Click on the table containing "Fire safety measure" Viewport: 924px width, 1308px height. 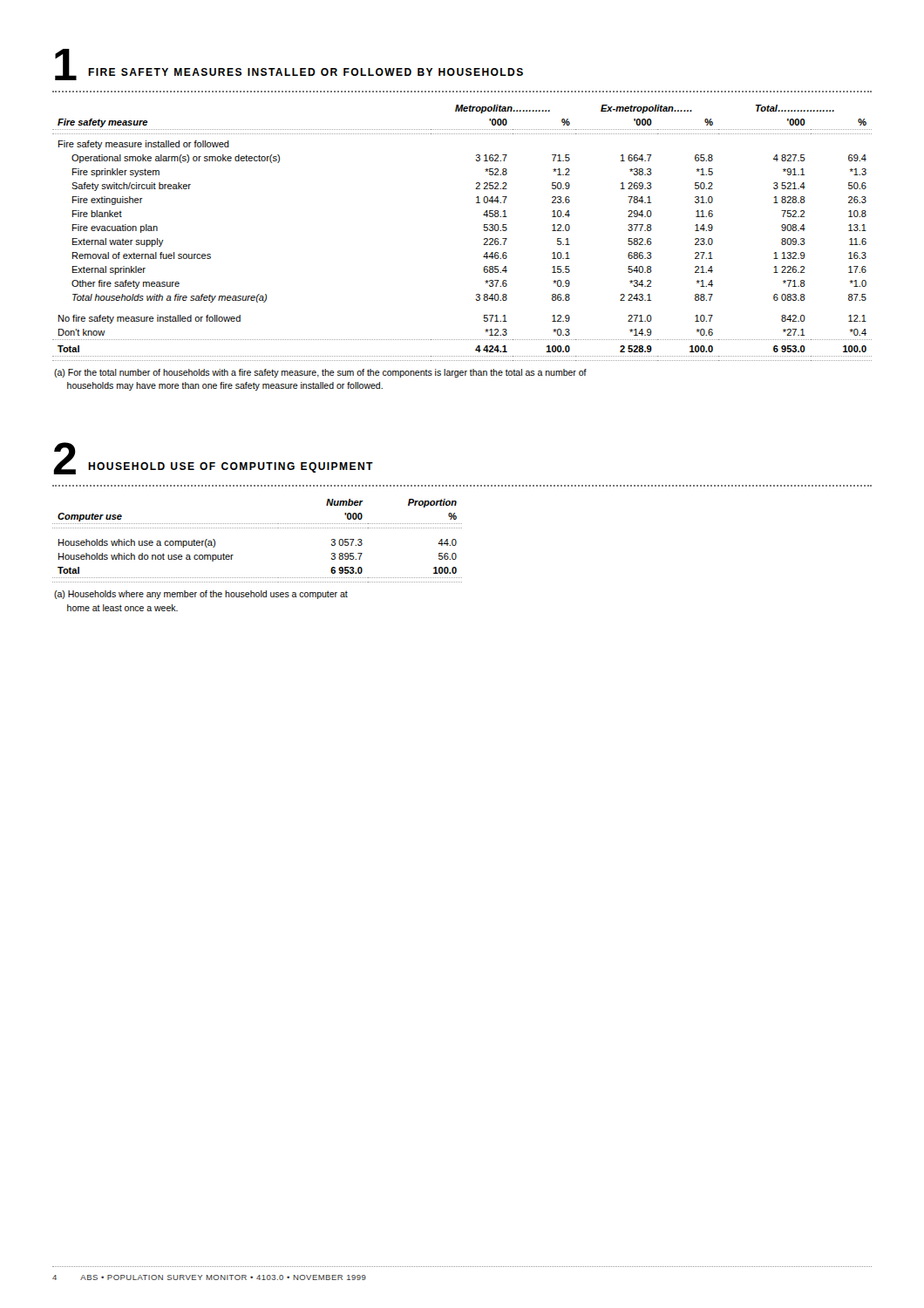(x=462, y=231)
